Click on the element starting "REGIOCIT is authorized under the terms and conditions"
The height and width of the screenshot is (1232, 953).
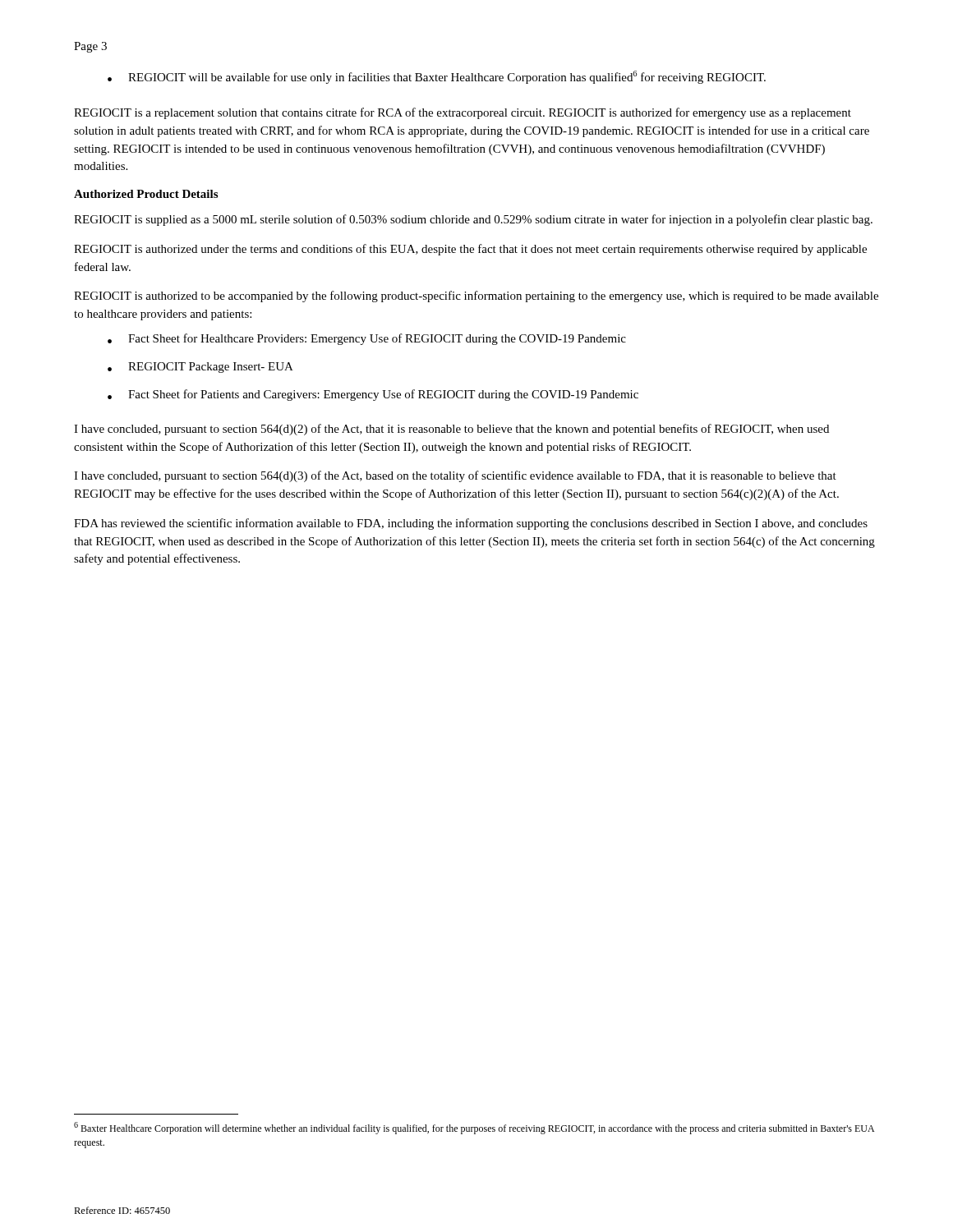click(471, 258)
